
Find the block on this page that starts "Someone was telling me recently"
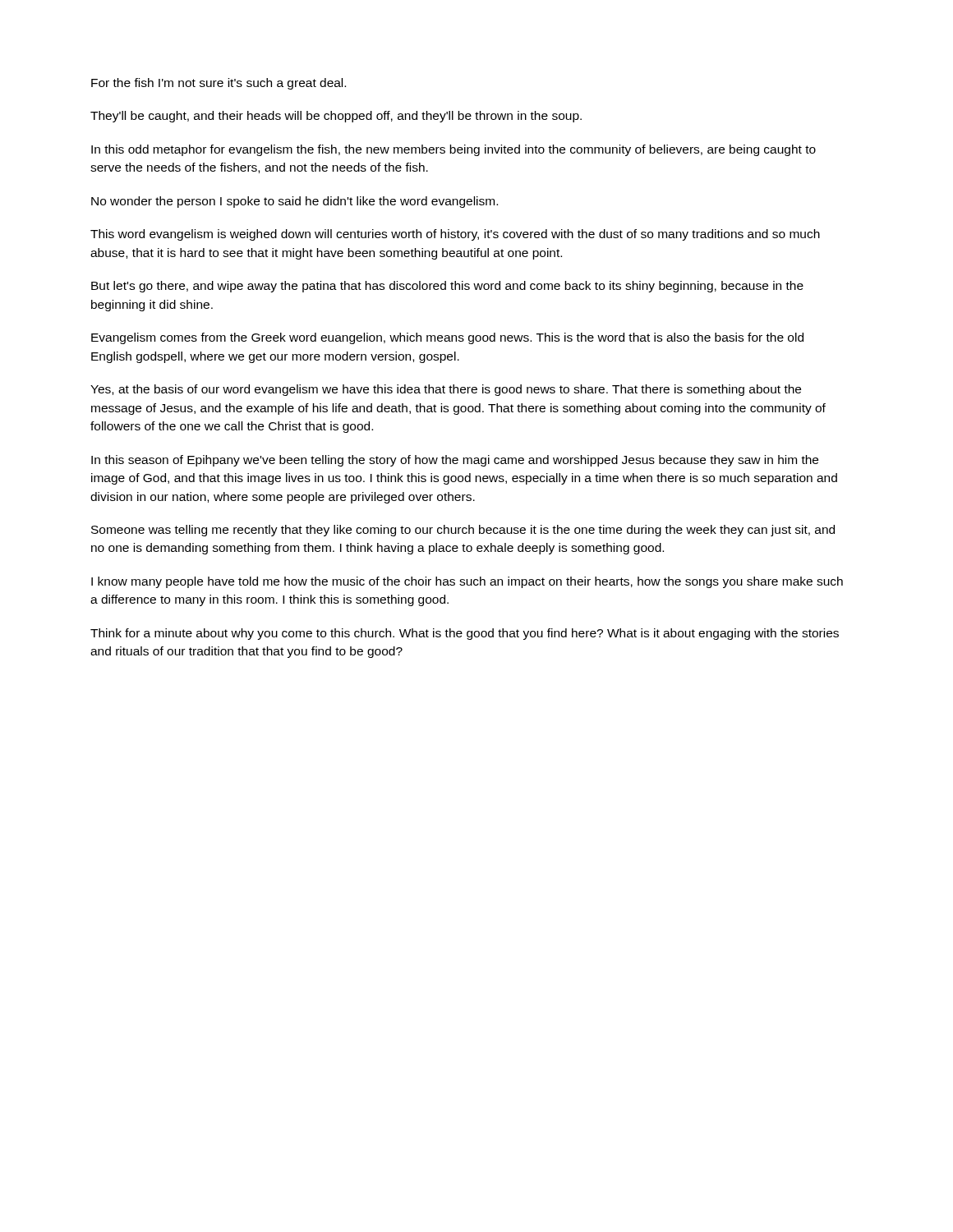(x=463, y=539)
